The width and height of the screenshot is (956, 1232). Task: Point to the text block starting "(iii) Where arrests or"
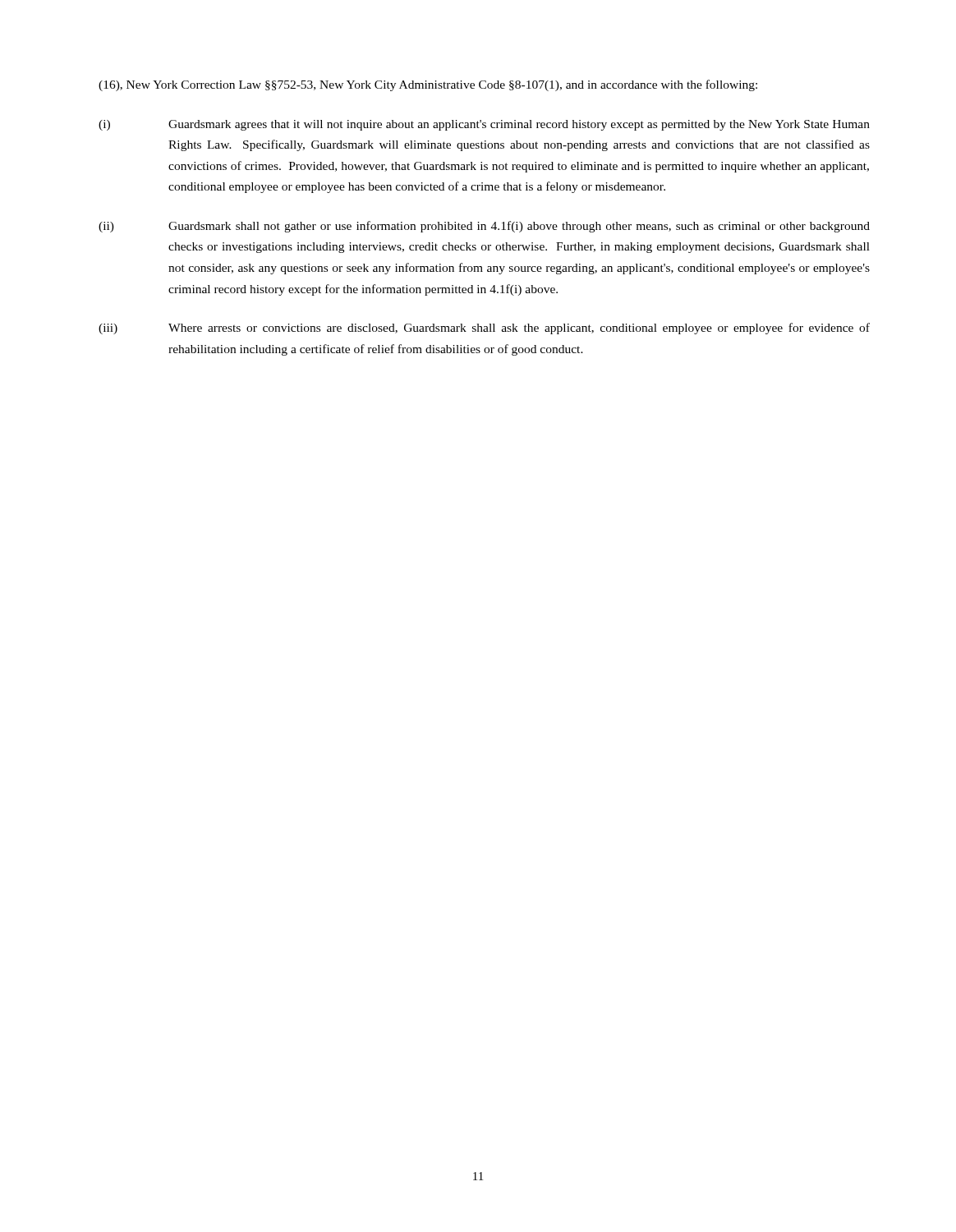pos(484,338)
